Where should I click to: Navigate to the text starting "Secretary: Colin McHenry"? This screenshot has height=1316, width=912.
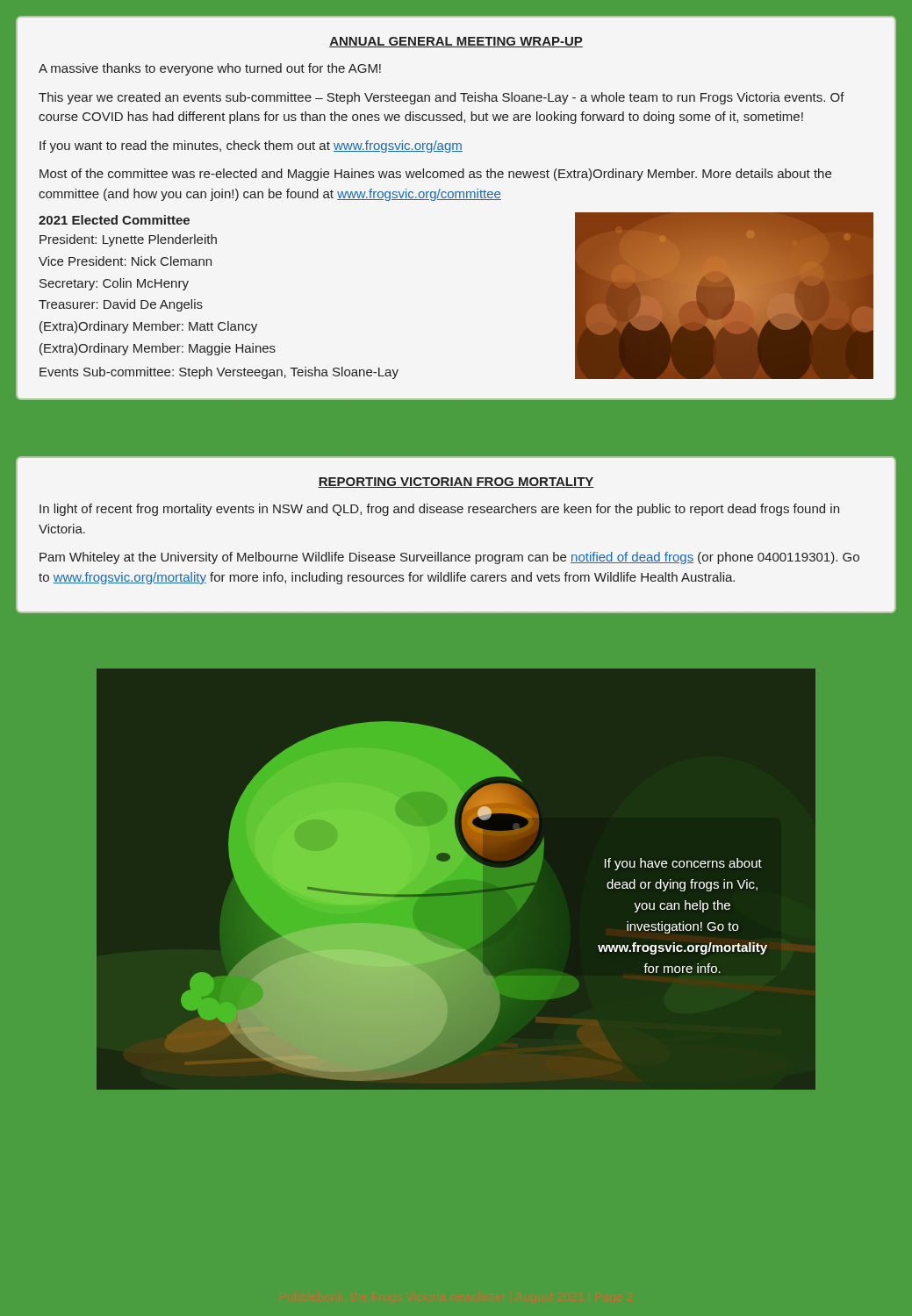pyautogui.click(x=114, y=282)
